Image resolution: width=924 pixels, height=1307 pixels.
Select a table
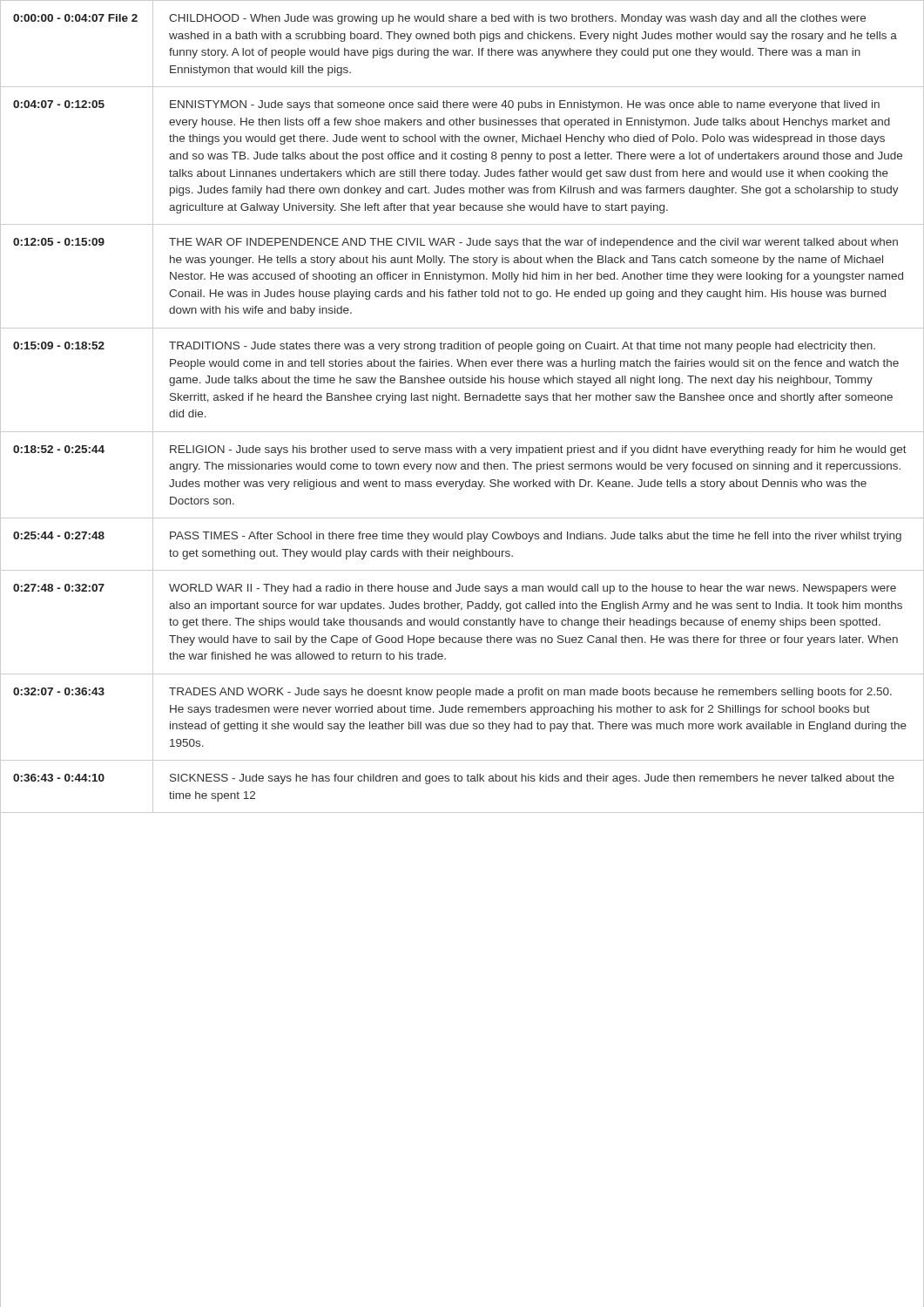click(x=462, y=654)
